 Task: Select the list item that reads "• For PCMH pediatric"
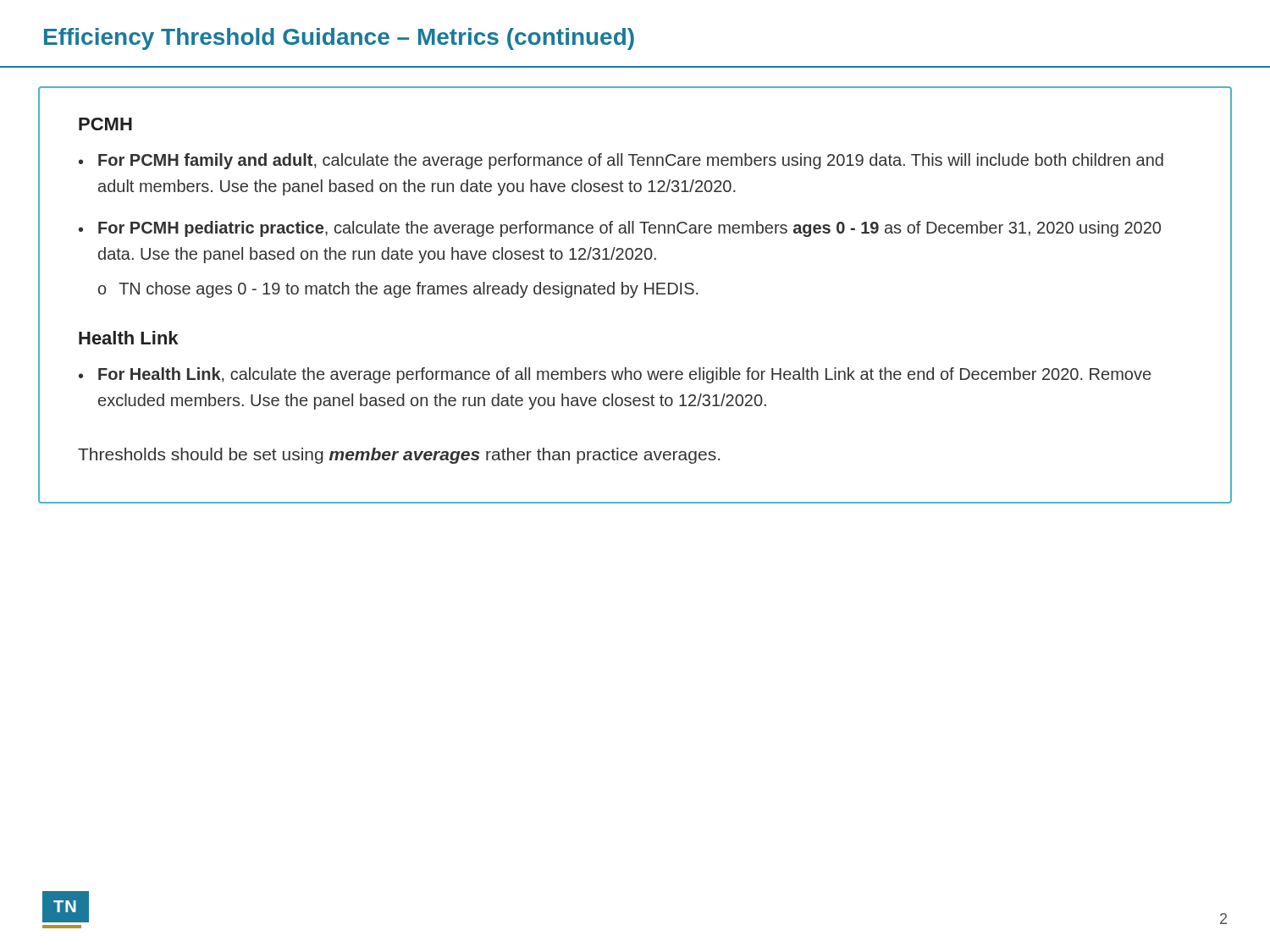635,259
